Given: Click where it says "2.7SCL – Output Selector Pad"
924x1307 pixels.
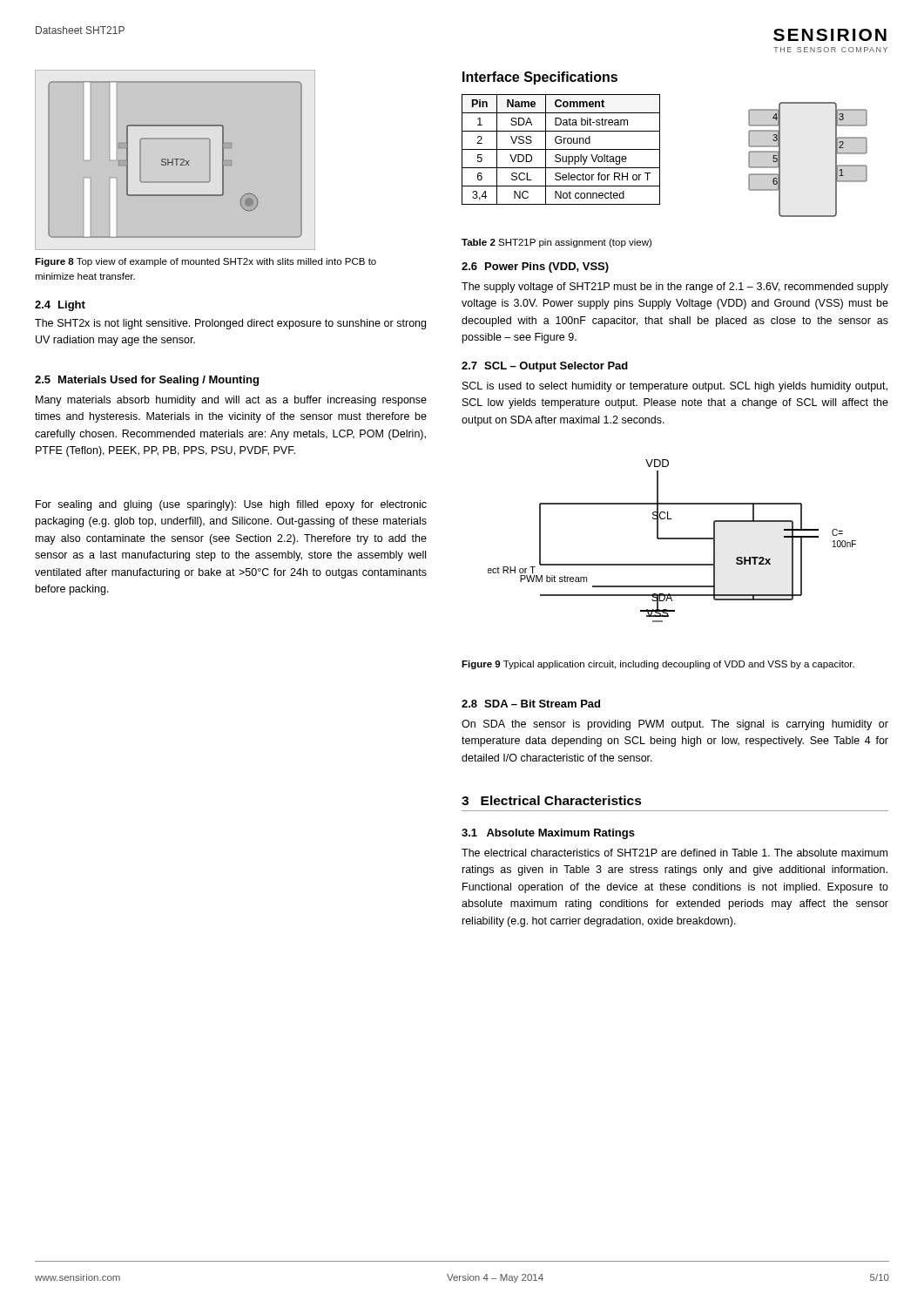Looking at the screenshot, I should pos(545,366).
